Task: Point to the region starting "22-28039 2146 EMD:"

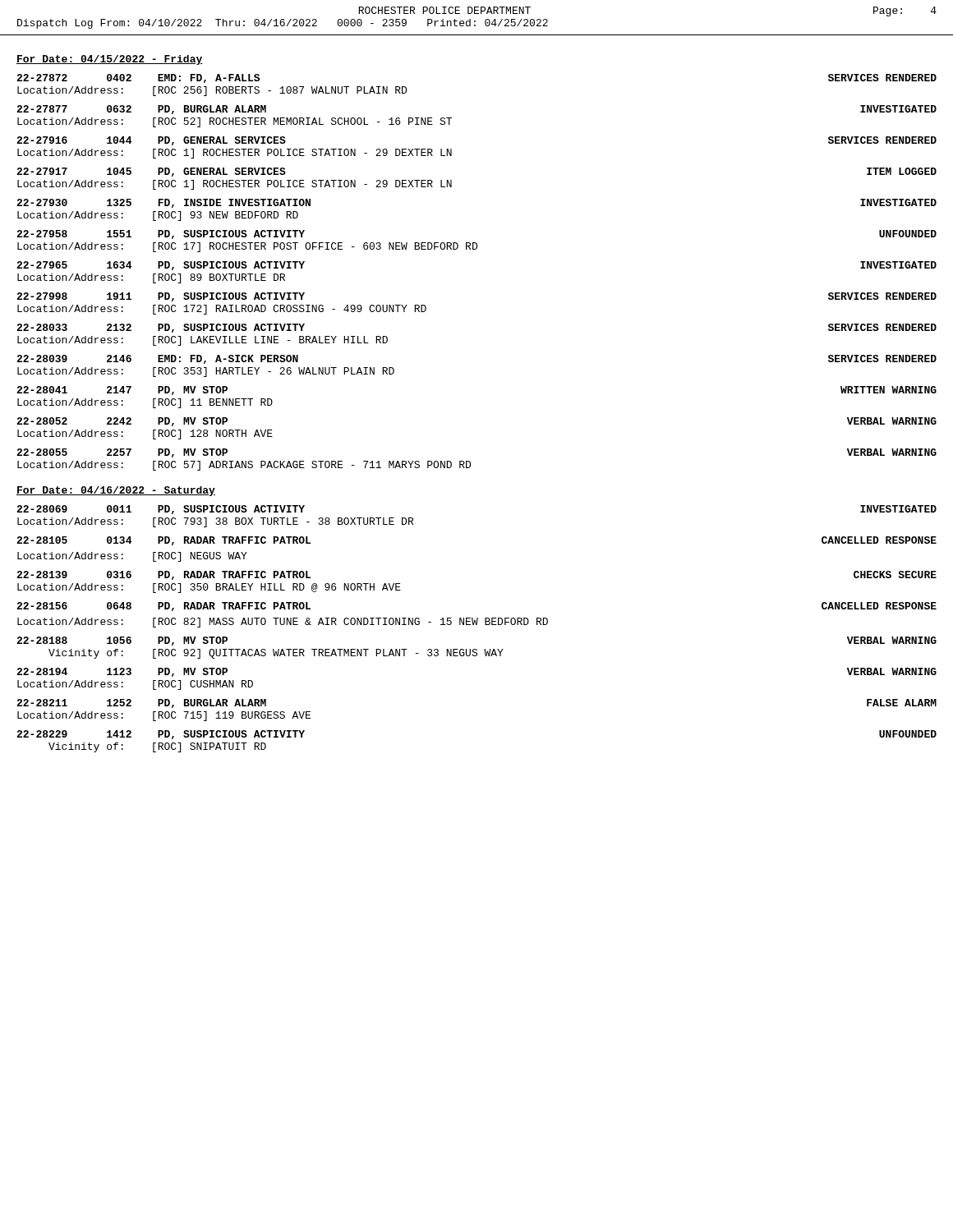Action: pos(39,359)
